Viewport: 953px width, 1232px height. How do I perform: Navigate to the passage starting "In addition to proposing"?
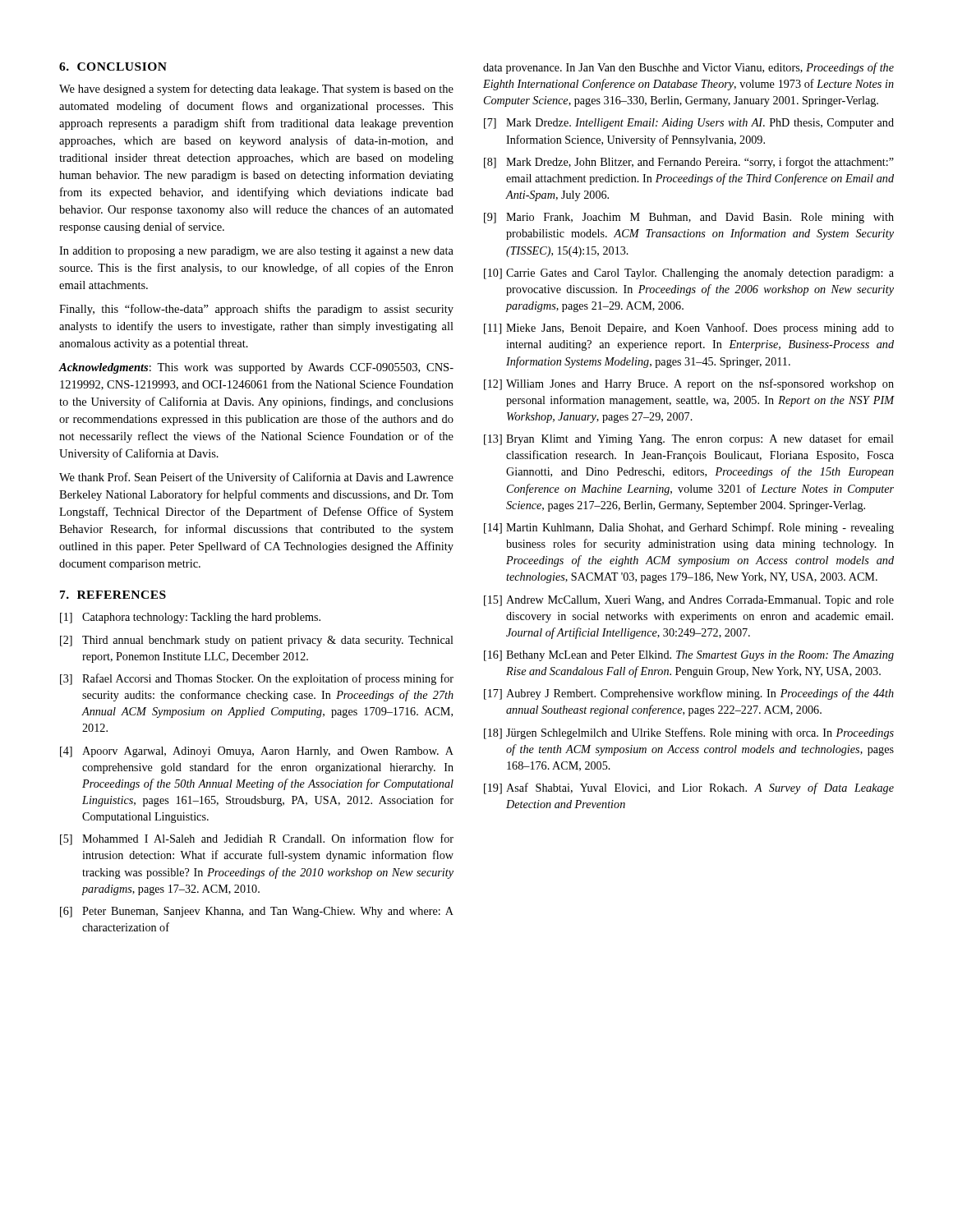[256, 268]
